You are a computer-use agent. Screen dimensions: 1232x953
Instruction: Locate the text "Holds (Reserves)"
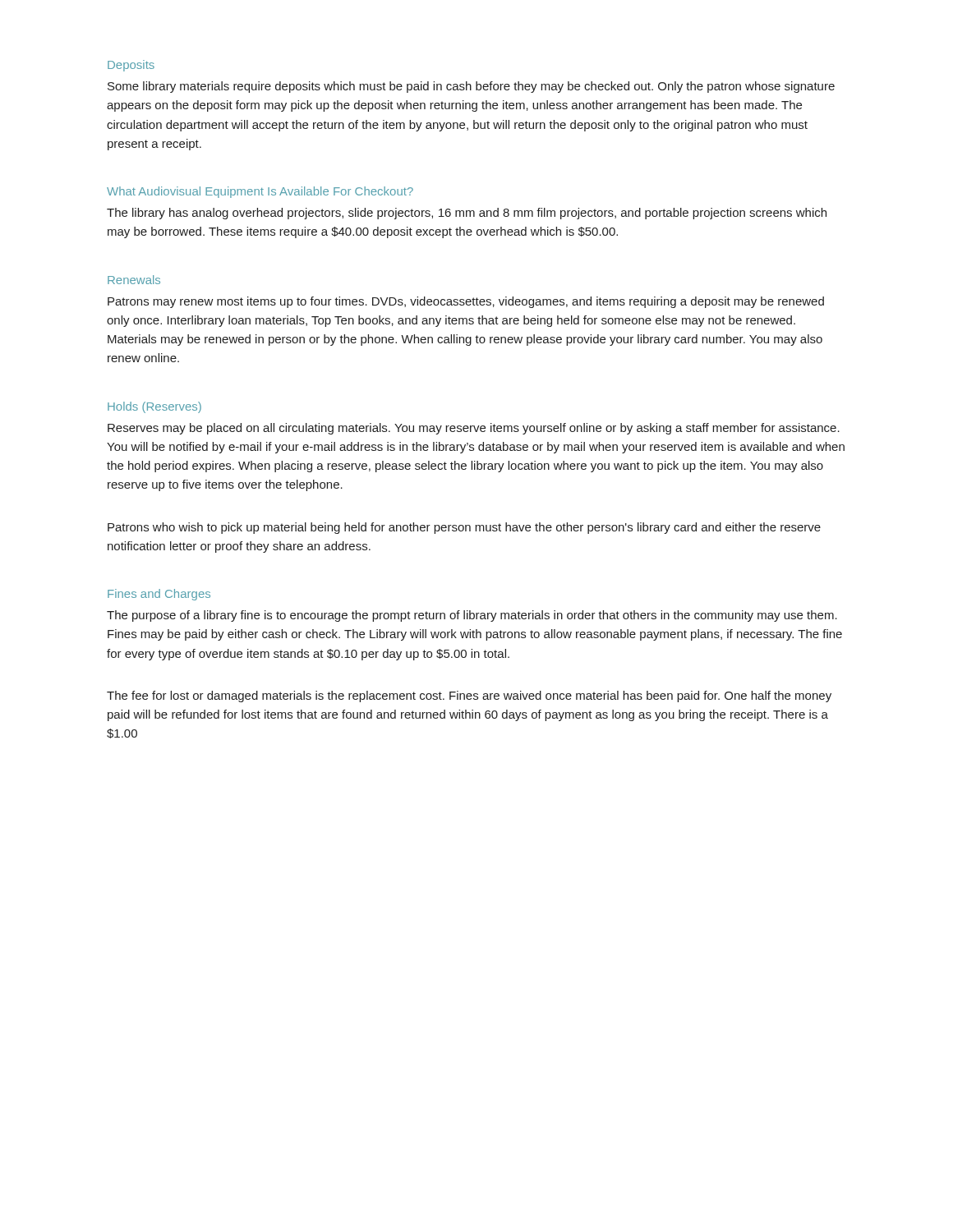pyautogui.click(x=154, y=406)
